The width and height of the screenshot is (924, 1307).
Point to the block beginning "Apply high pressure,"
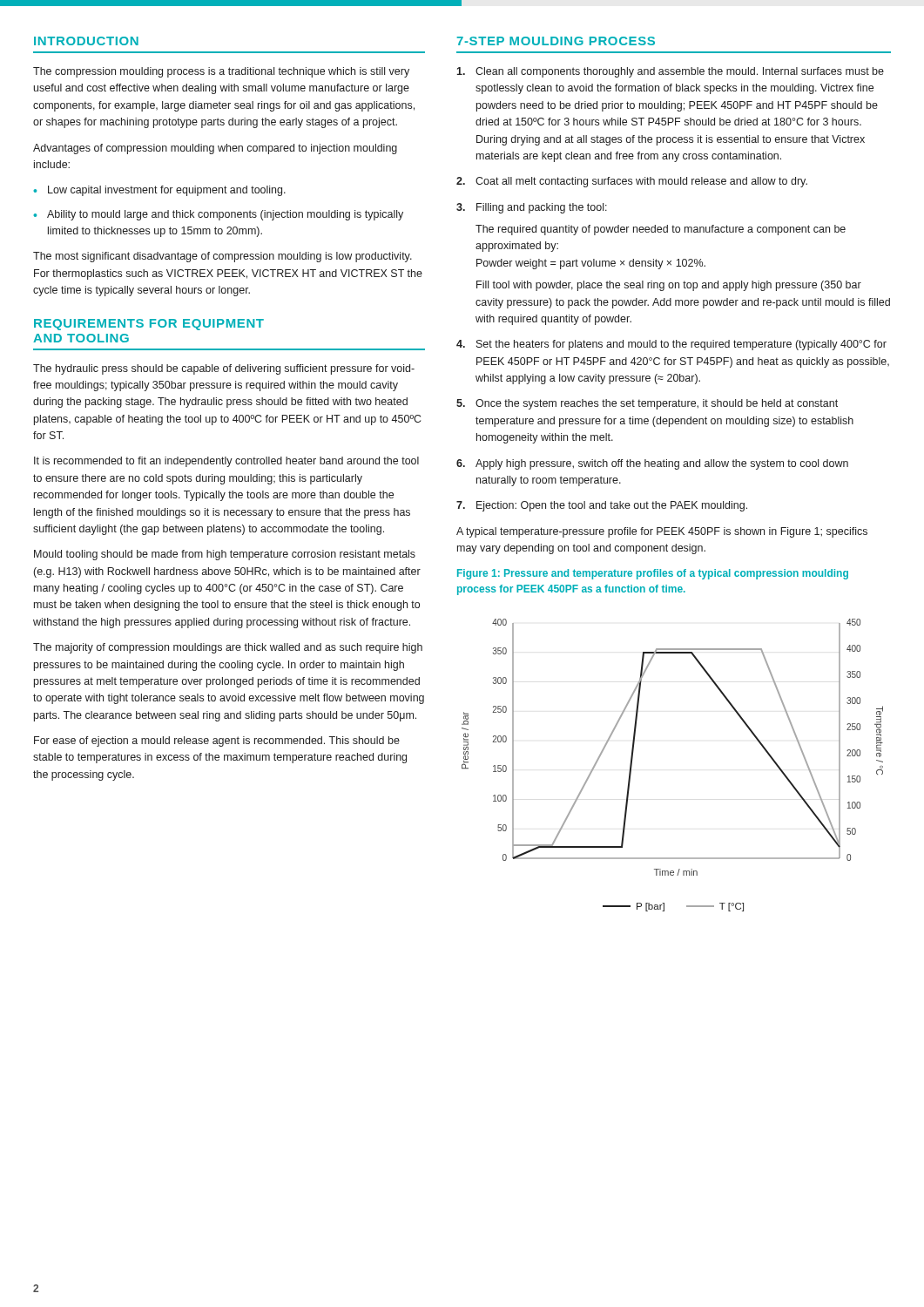pyautogui.click(x=662, y=472)
